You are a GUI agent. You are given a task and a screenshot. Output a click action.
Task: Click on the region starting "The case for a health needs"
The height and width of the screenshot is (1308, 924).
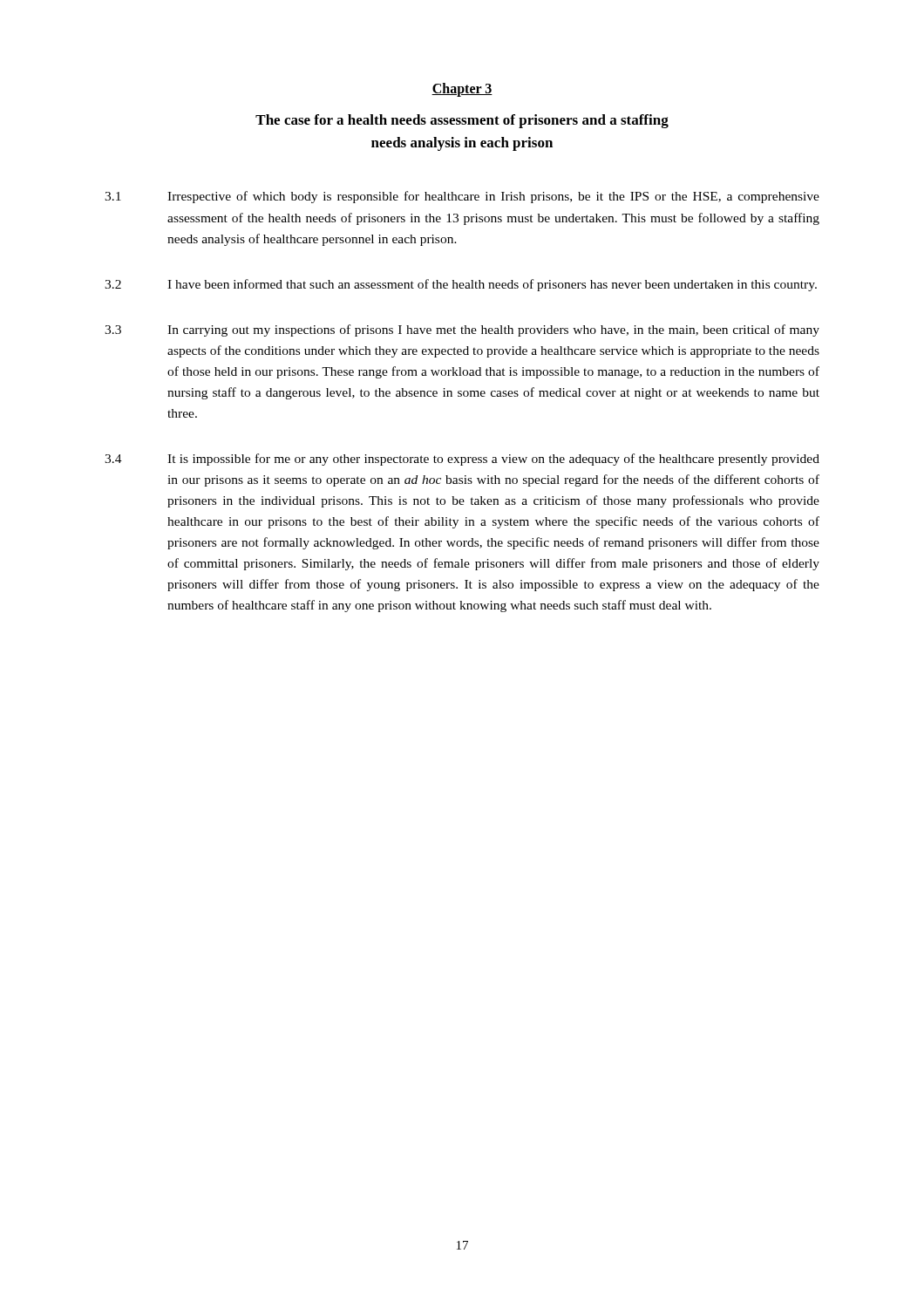coord(462,131)
